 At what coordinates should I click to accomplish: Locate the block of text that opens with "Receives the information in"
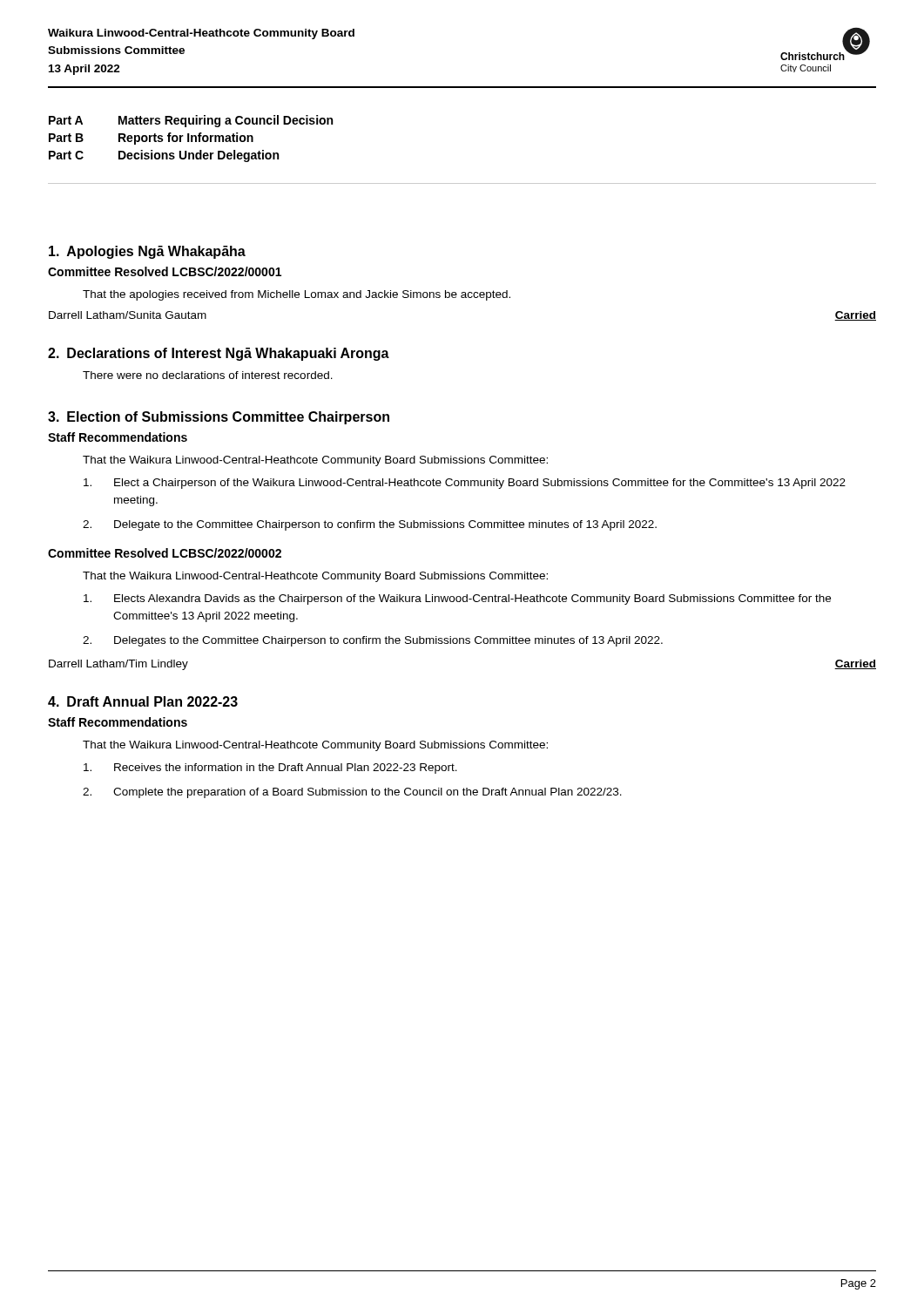point(270,769)
